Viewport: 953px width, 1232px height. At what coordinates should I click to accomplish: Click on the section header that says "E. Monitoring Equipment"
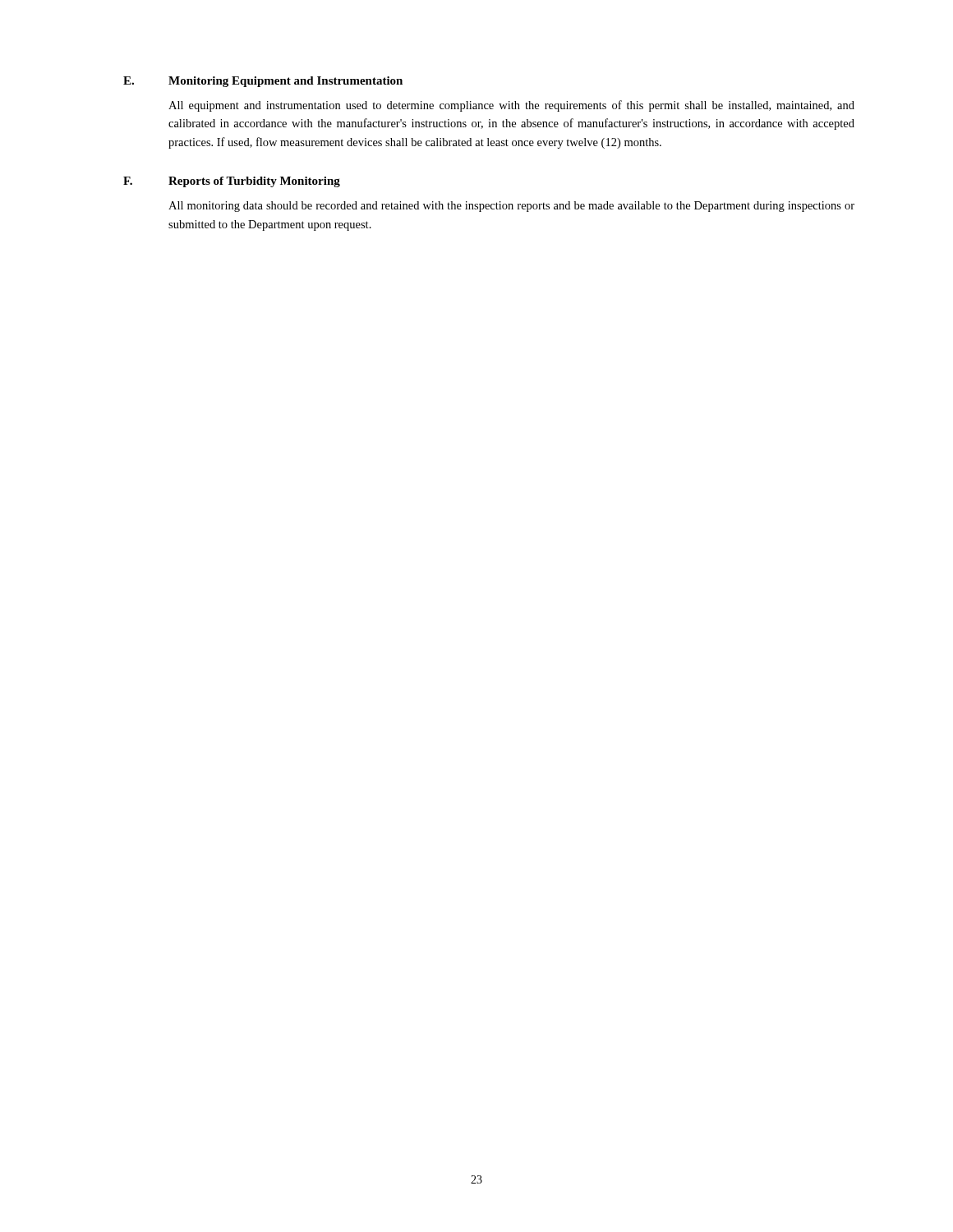click(263, 81)
